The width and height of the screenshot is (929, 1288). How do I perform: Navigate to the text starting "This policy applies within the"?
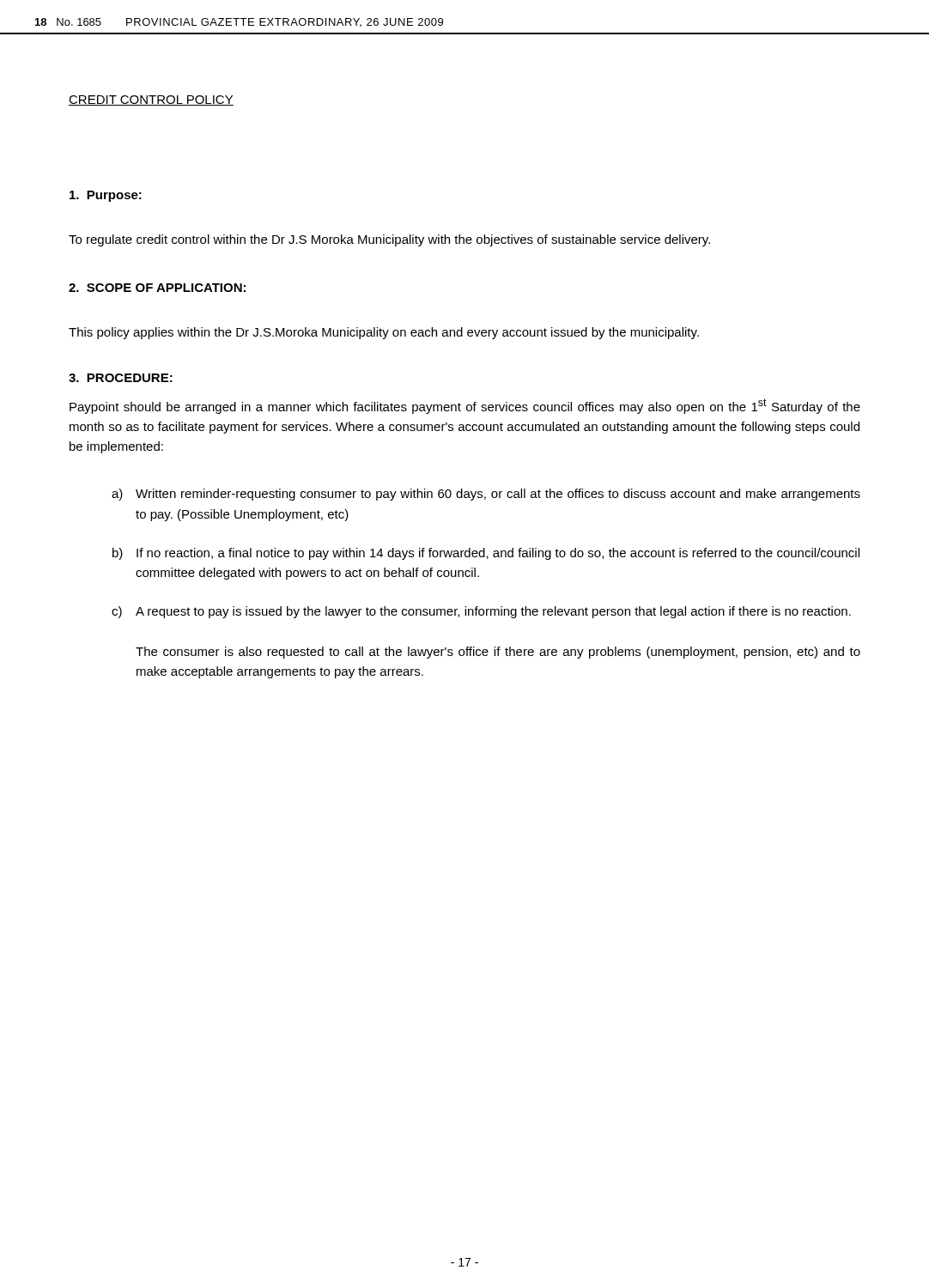(384, 332)
